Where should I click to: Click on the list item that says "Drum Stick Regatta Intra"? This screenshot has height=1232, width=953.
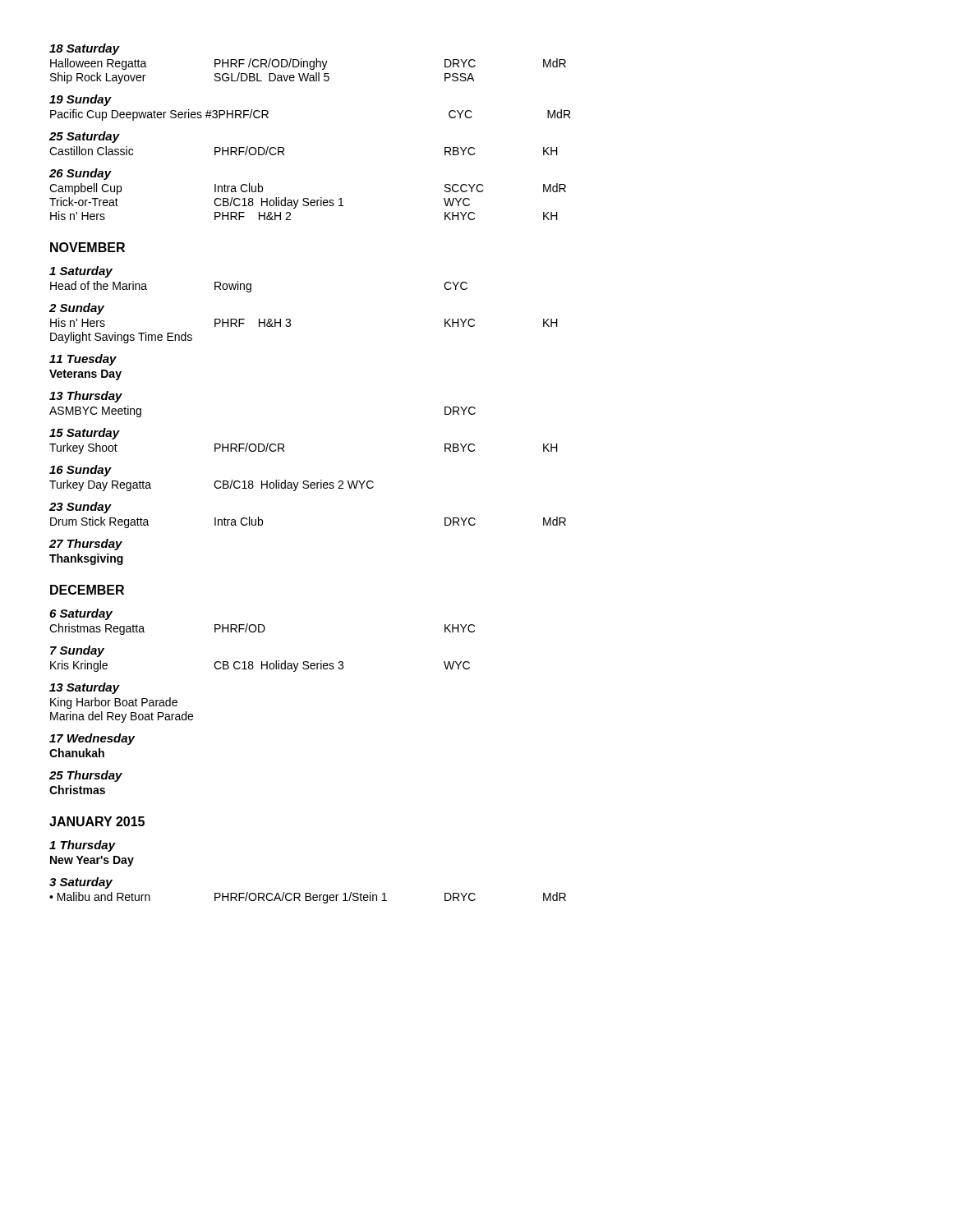pyautogui.click(x=96, y=522)
